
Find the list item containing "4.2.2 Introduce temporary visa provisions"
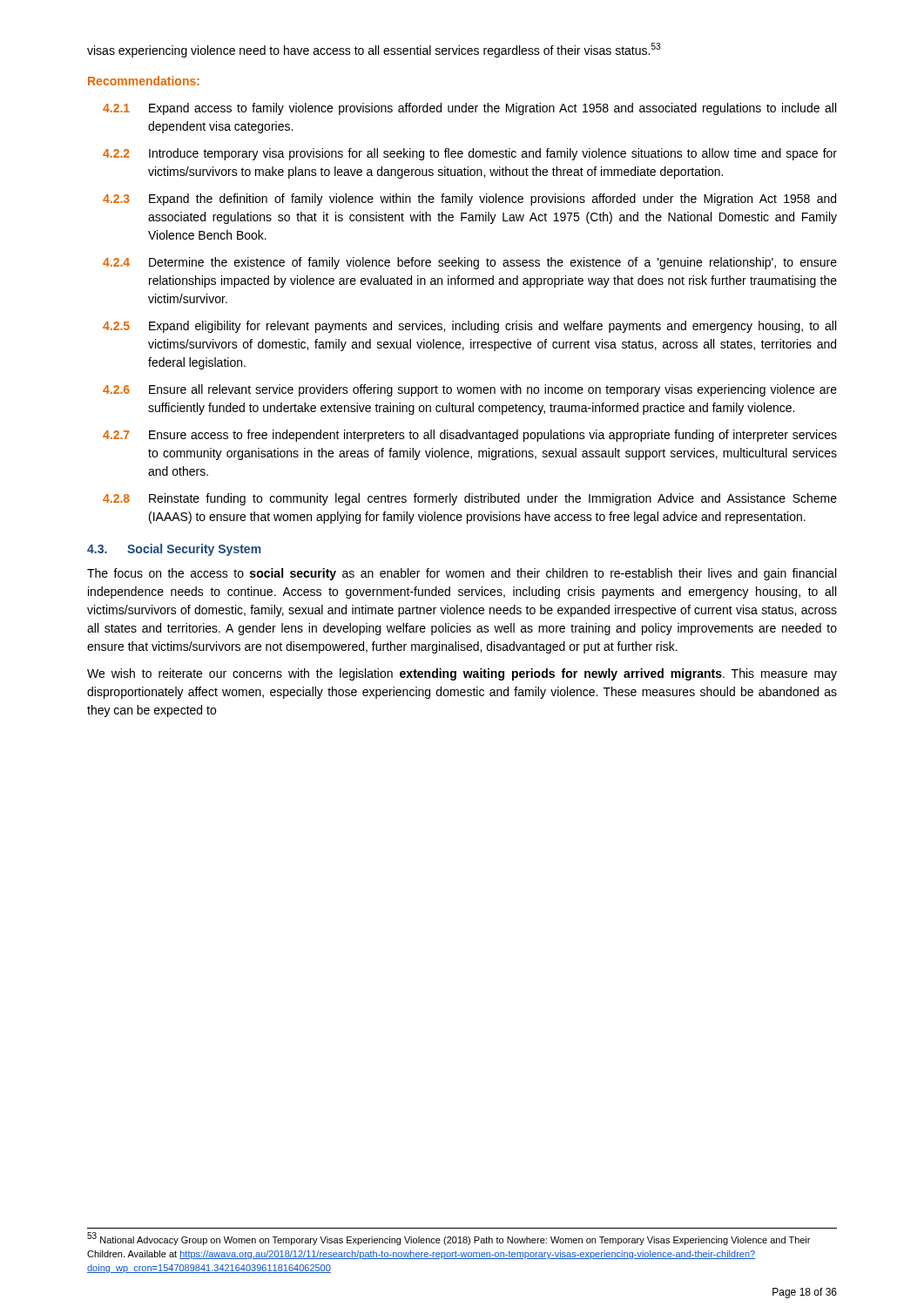(462, 163)
